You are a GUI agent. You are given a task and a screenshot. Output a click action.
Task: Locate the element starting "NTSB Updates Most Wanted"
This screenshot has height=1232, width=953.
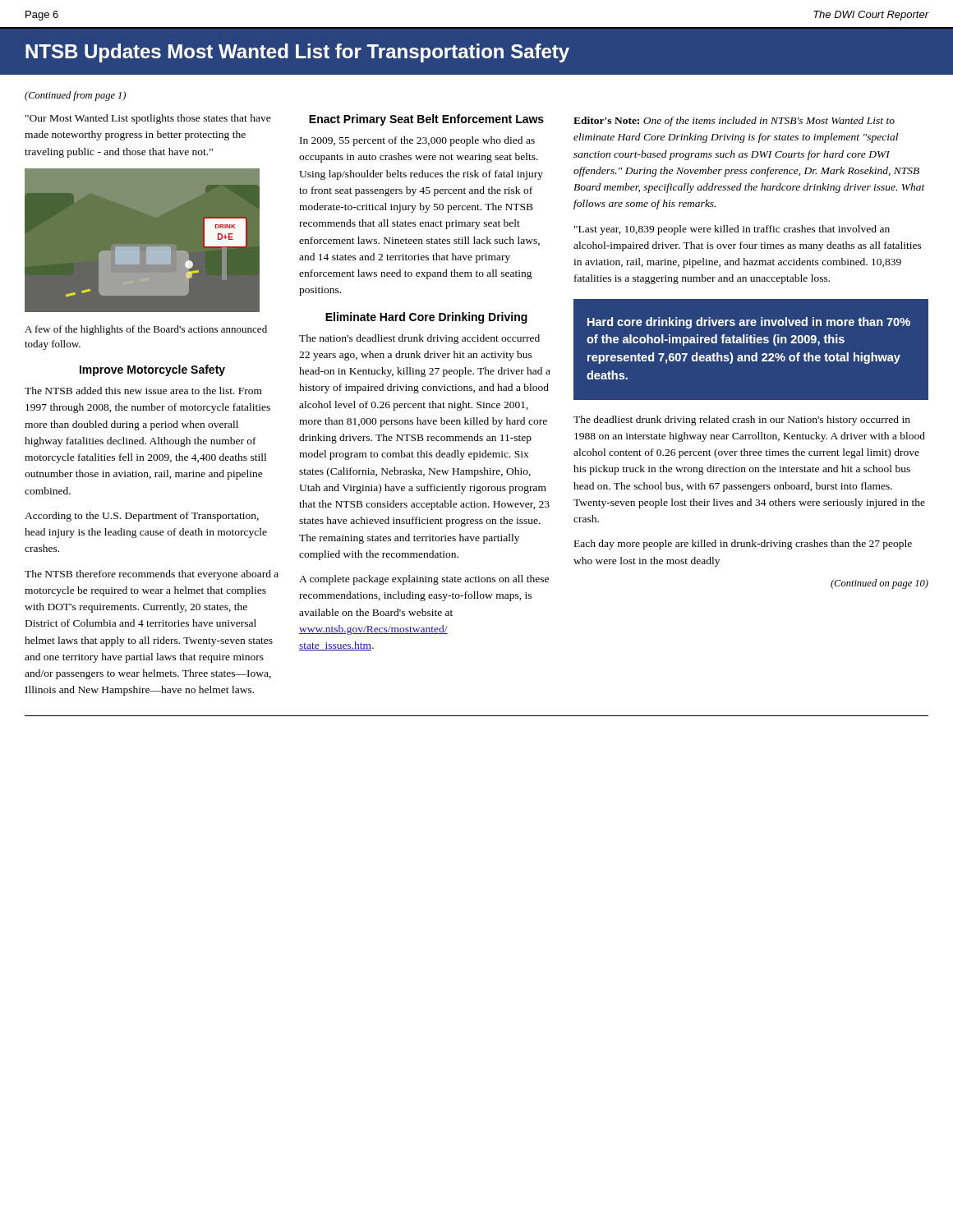[x=297, y=51]
